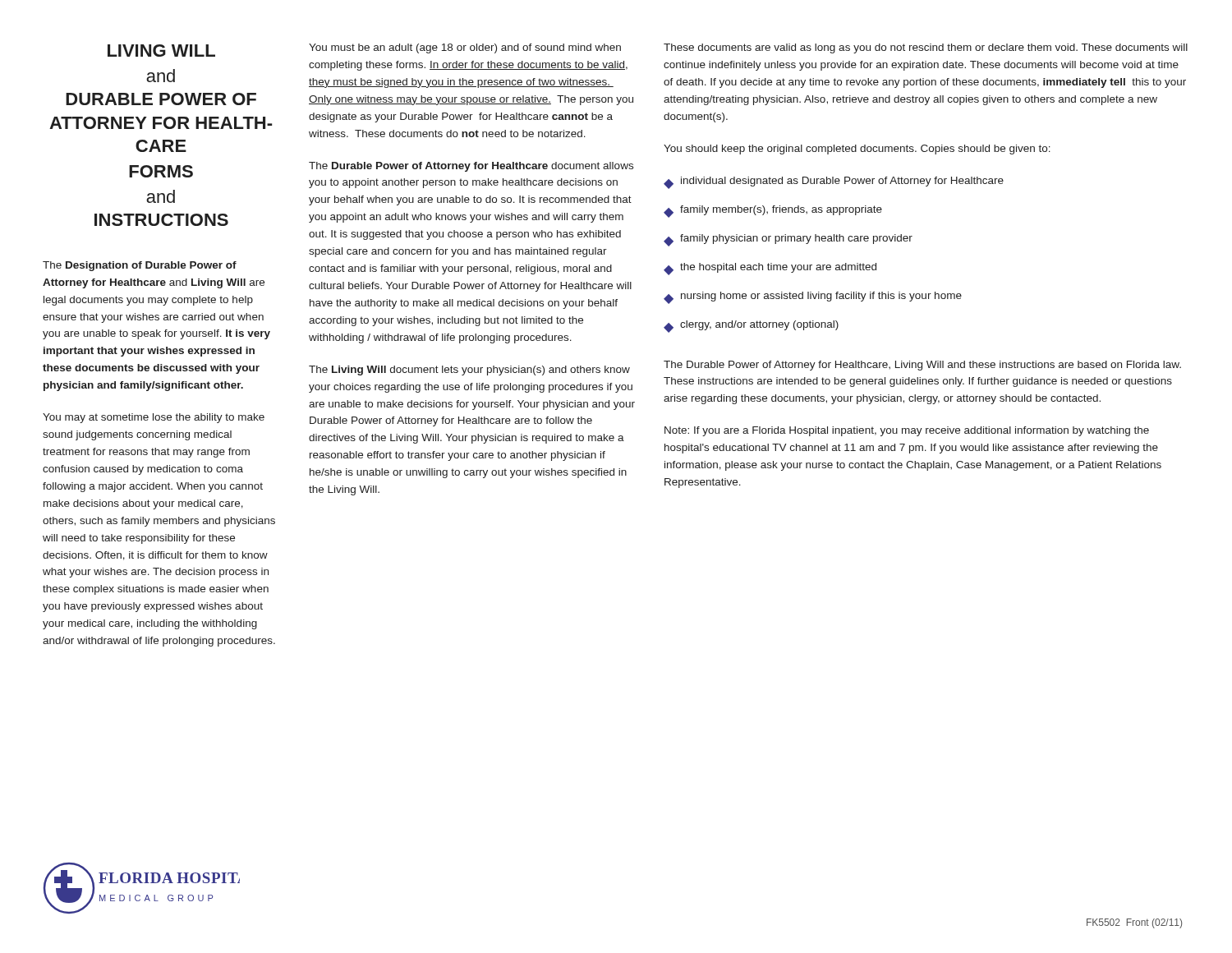
Task: Select the text block containing "You must be an adult"
Action: click(x=472, y=91)
